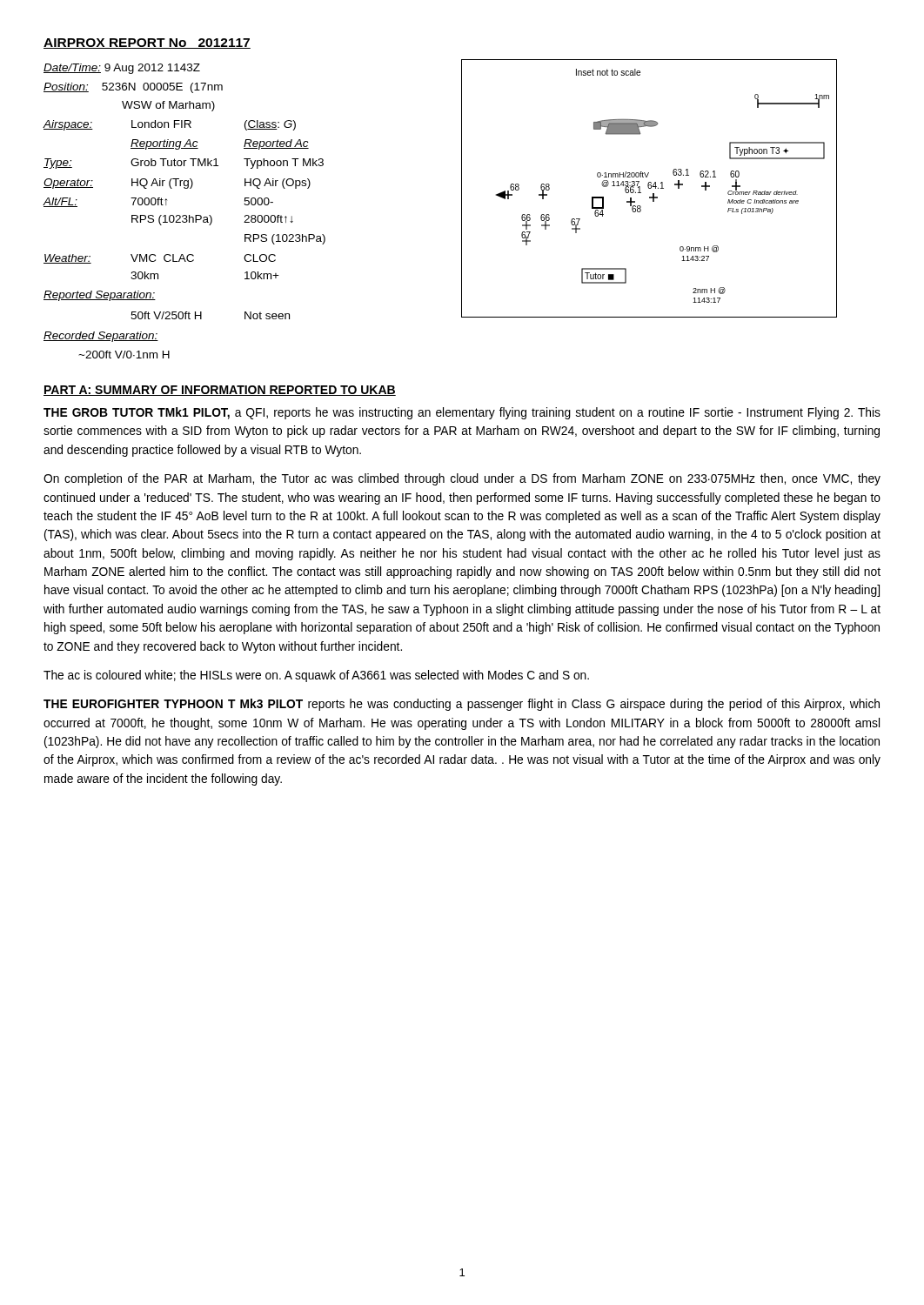Find "RPS (1023hPa)" on this page
This screenshot has width=924, height=1305.
coord(285,239)
